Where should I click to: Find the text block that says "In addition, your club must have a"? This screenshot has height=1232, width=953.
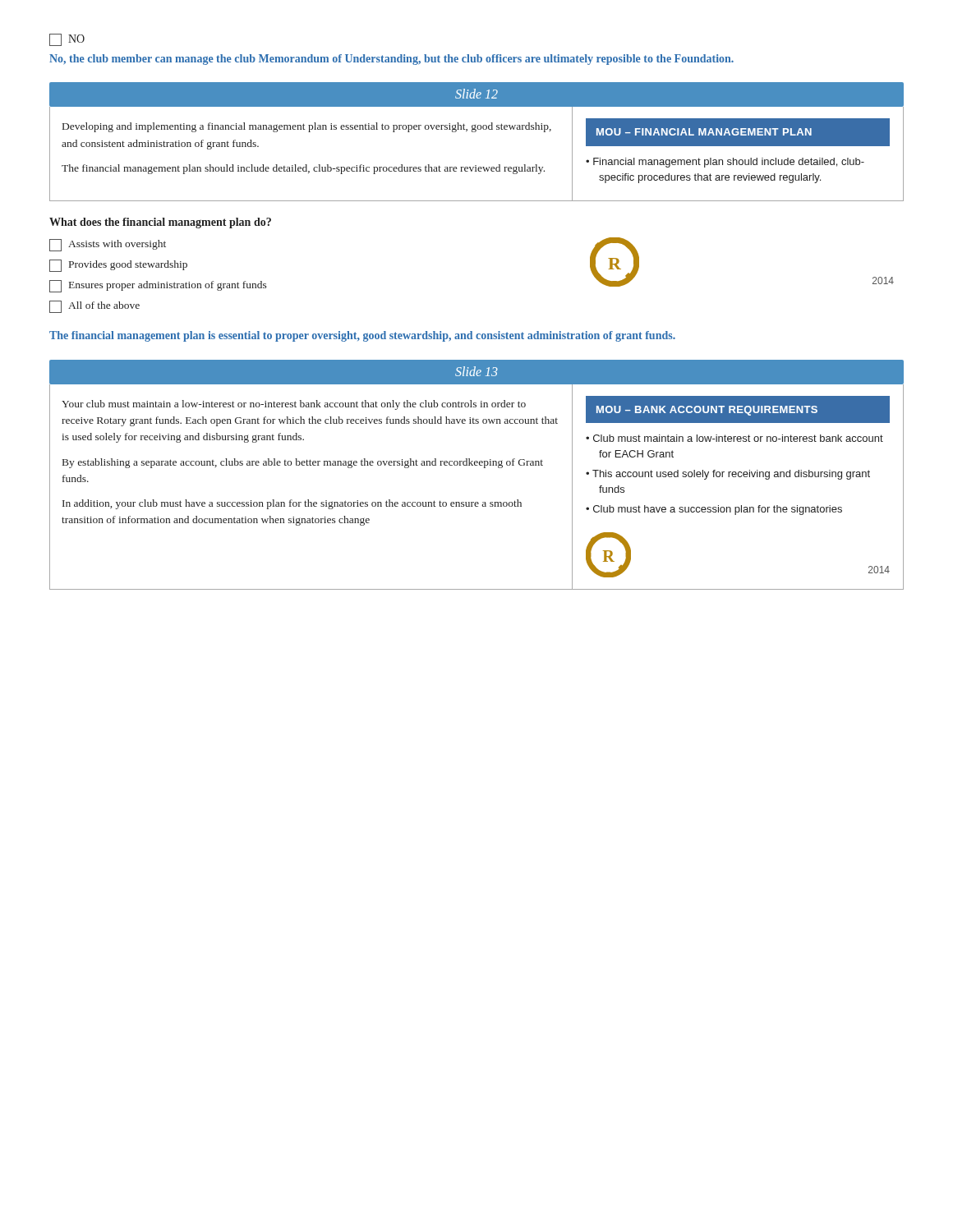point(292,511)
